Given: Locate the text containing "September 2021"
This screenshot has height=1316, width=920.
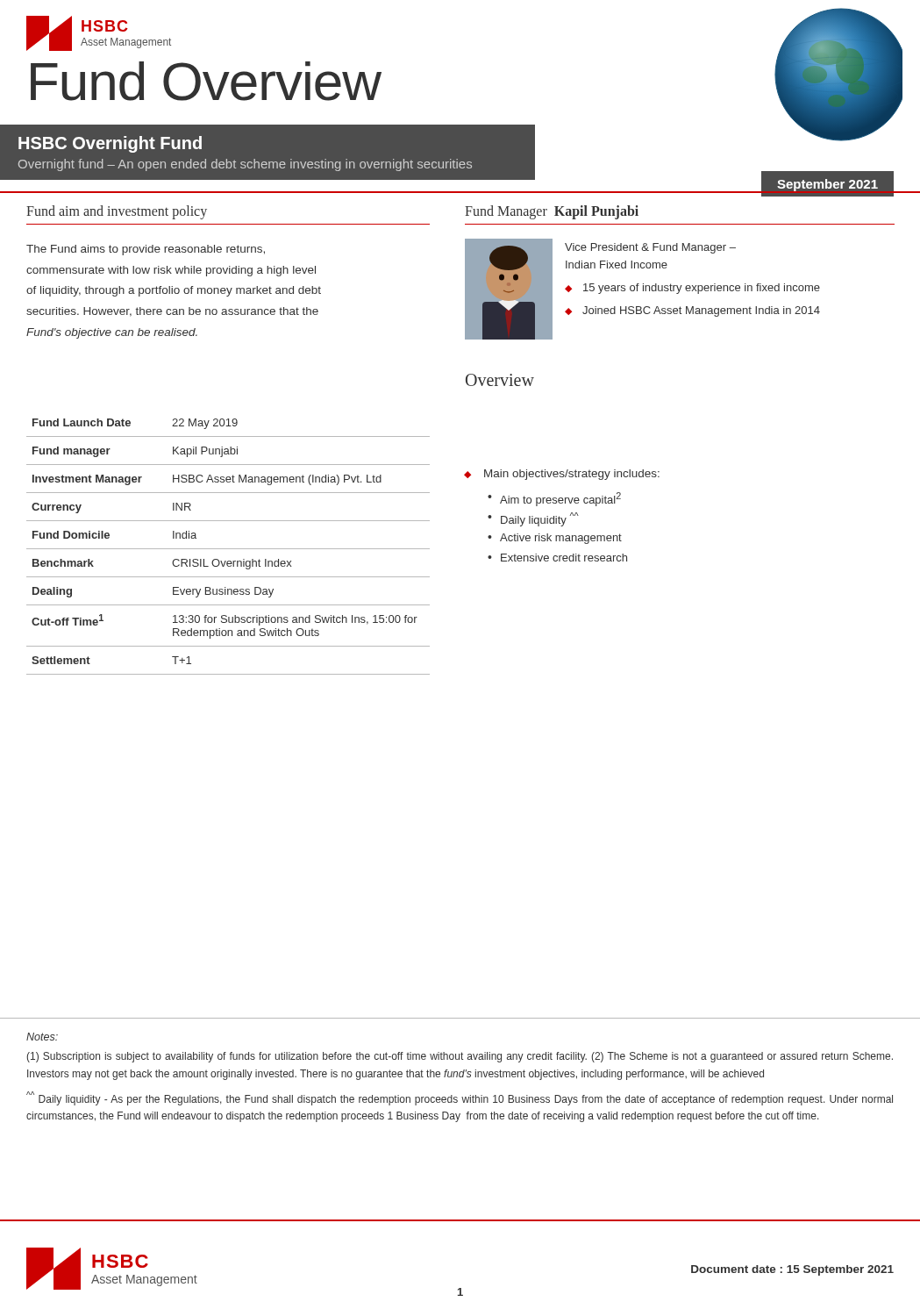Looking at the screenshot, I should [x=827, y=184].
